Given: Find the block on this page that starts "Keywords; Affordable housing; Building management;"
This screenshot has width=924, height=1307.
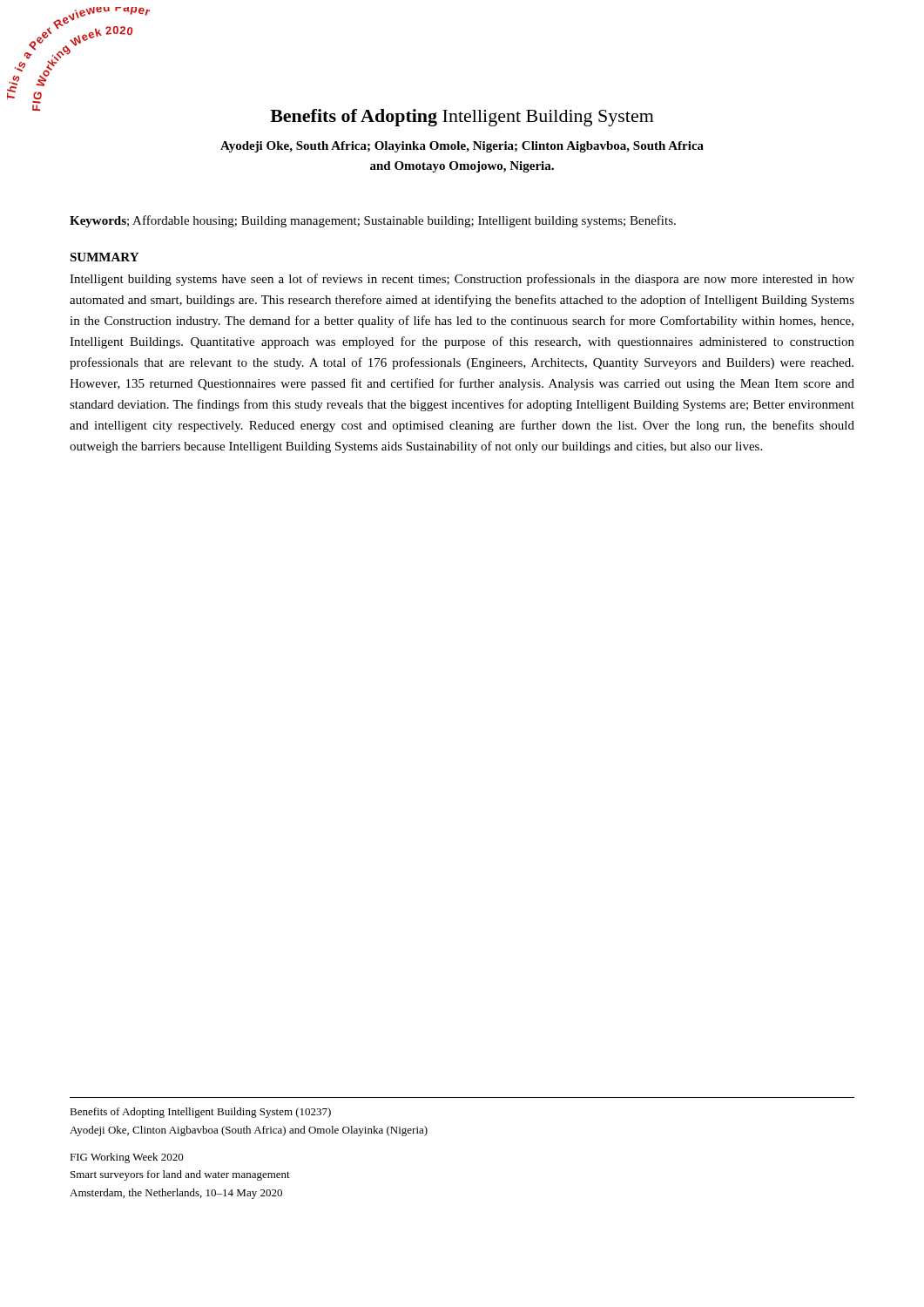Looking at the screenshot, I should [x=373, y=220].
